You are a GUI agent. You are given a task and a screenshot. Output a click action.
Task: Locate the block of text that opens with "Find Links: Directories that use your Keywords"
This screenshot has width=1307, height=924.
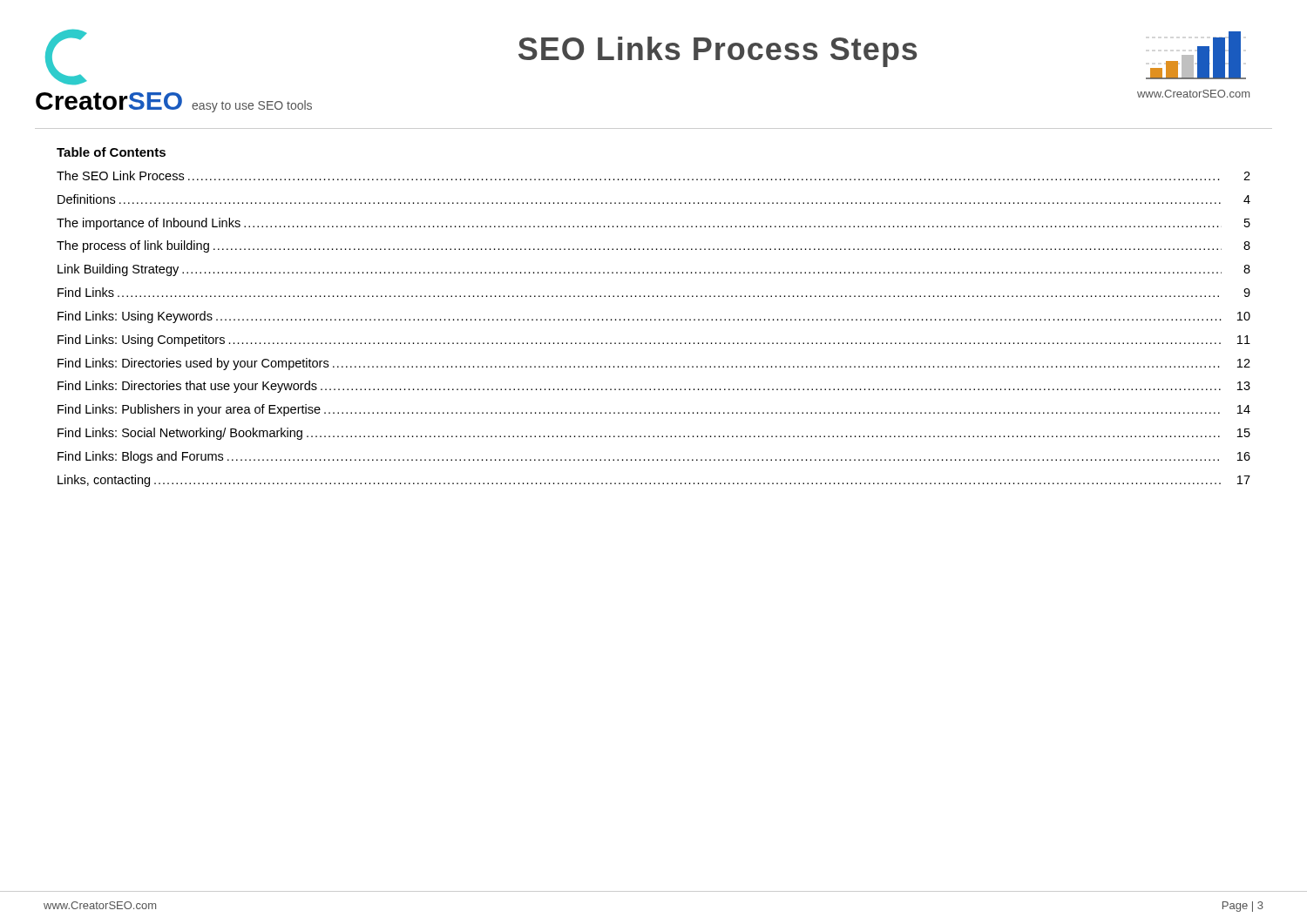click(654, 386)
